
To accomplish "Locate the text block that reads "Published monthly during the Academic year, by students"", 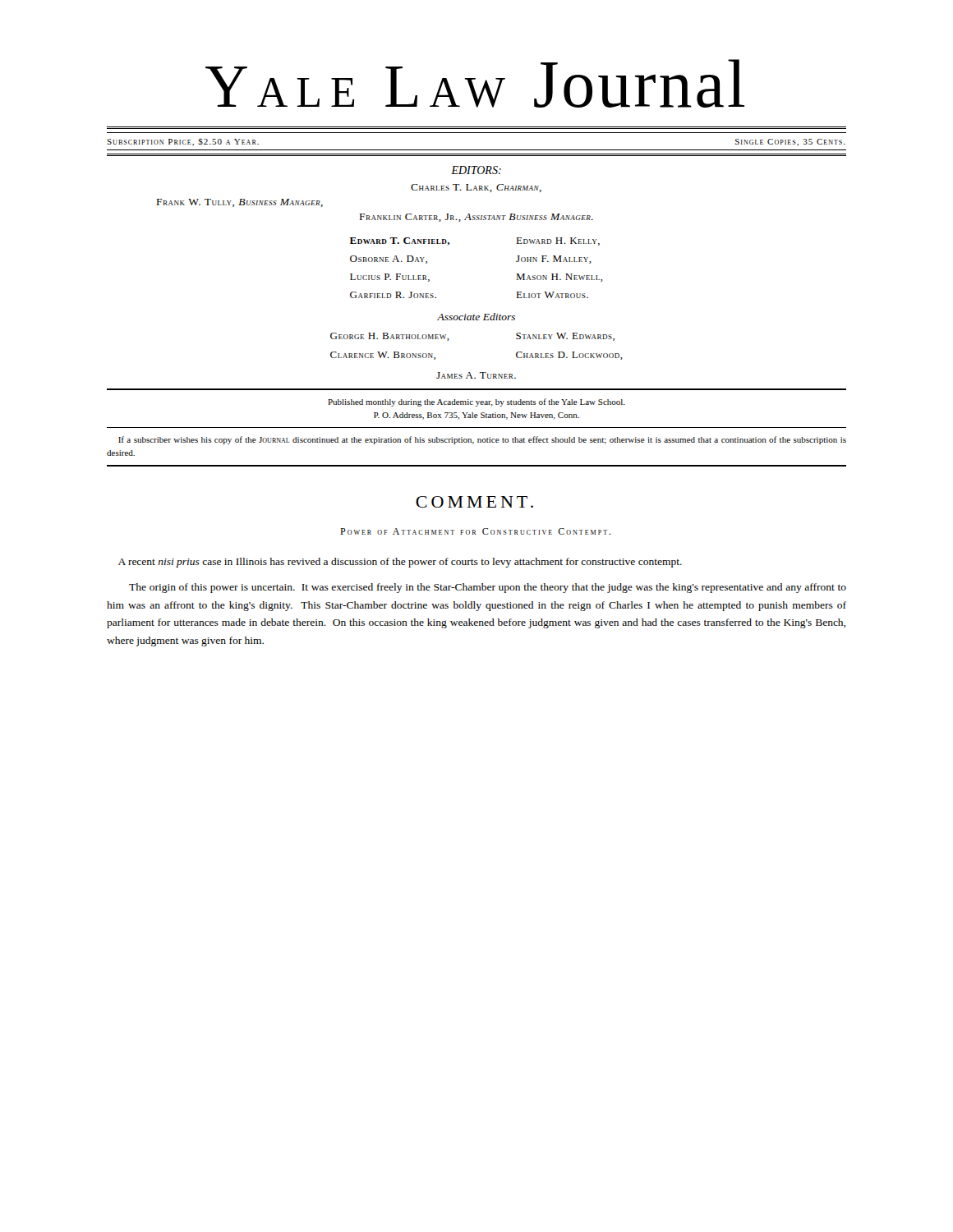I will (476, 408).
